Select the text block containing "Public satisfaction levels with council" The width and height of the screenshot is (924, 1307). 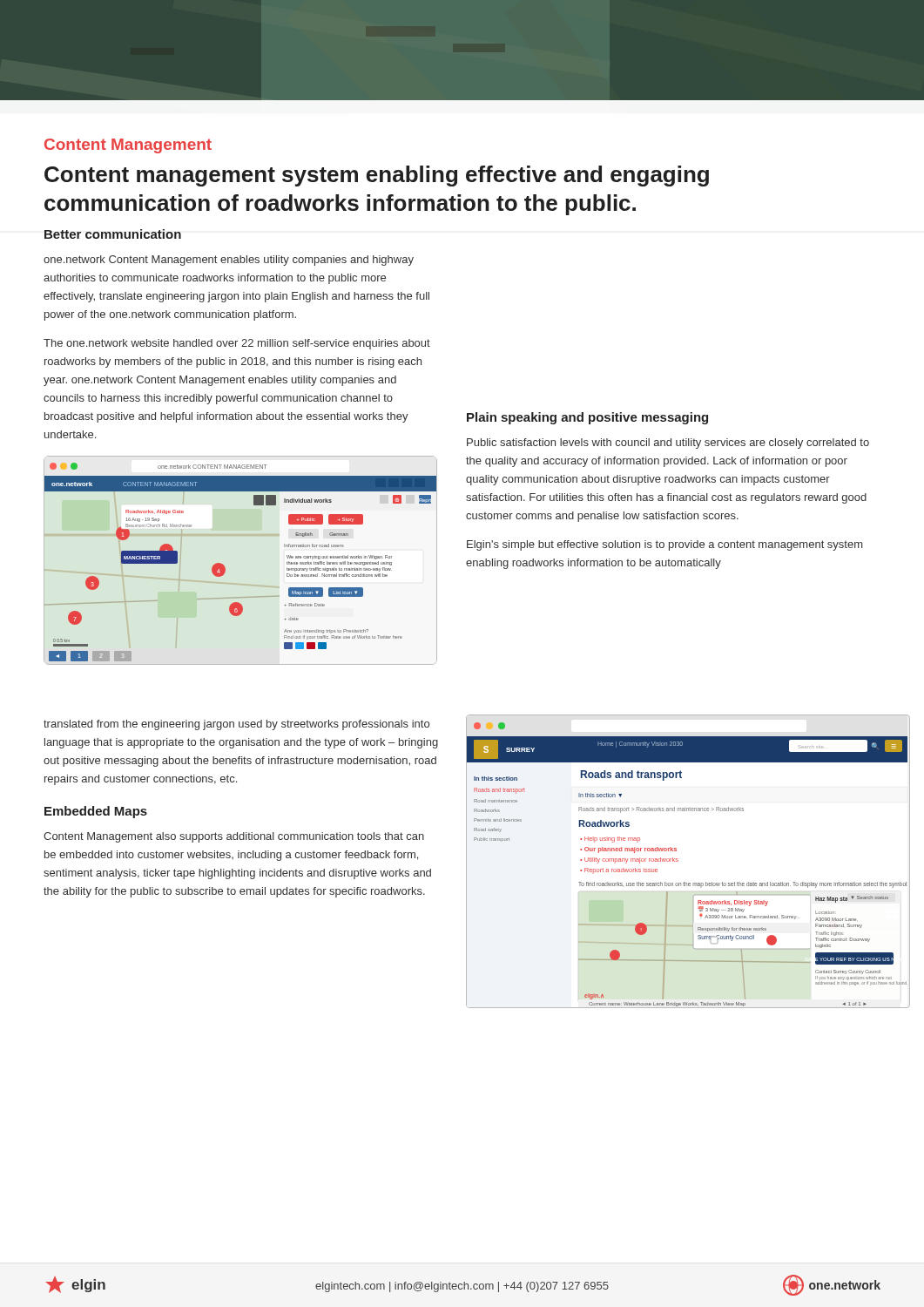tap(668, 479)
